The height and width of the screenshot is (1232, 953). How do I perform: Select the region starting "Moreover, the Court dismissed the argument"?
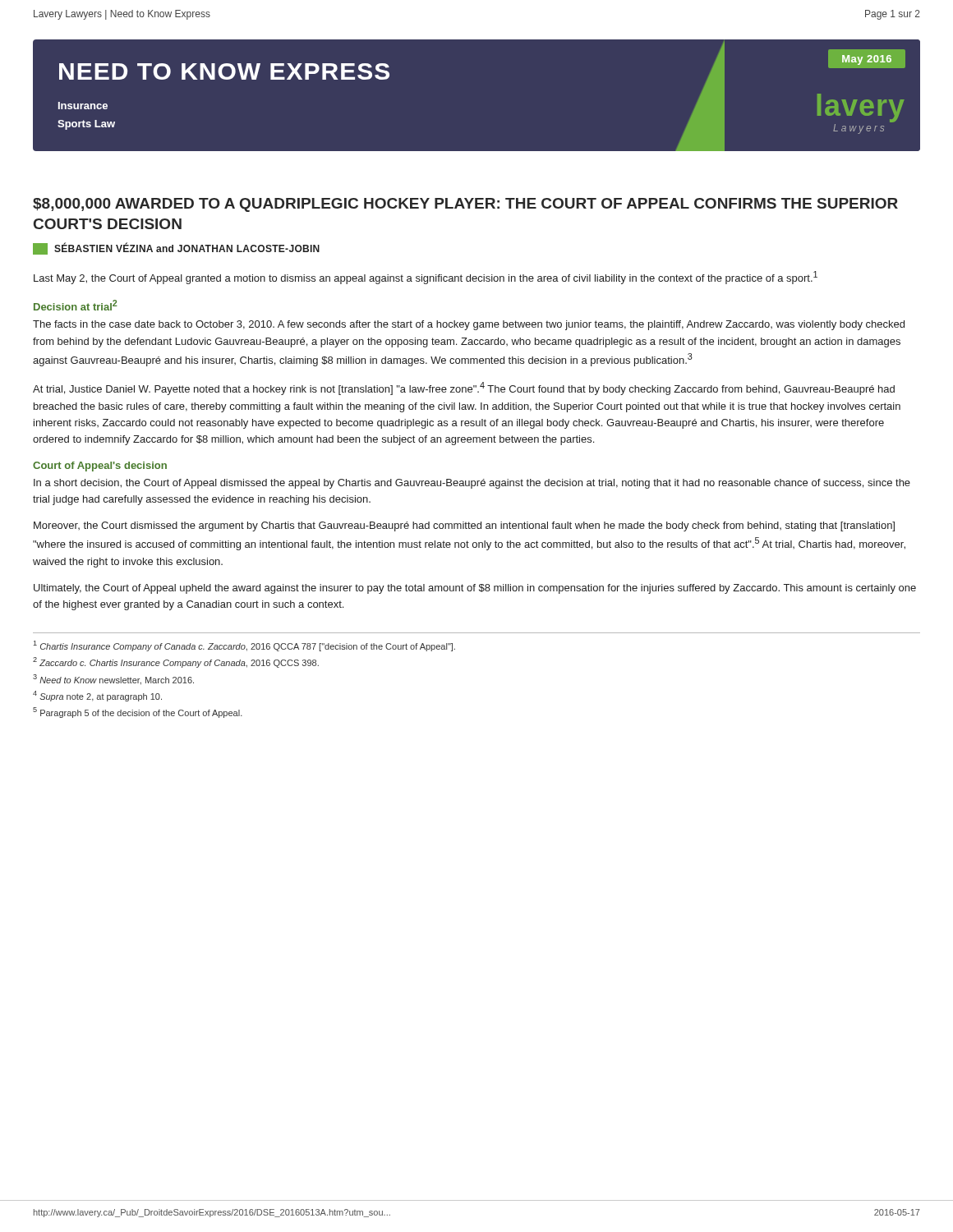[470, 543]
